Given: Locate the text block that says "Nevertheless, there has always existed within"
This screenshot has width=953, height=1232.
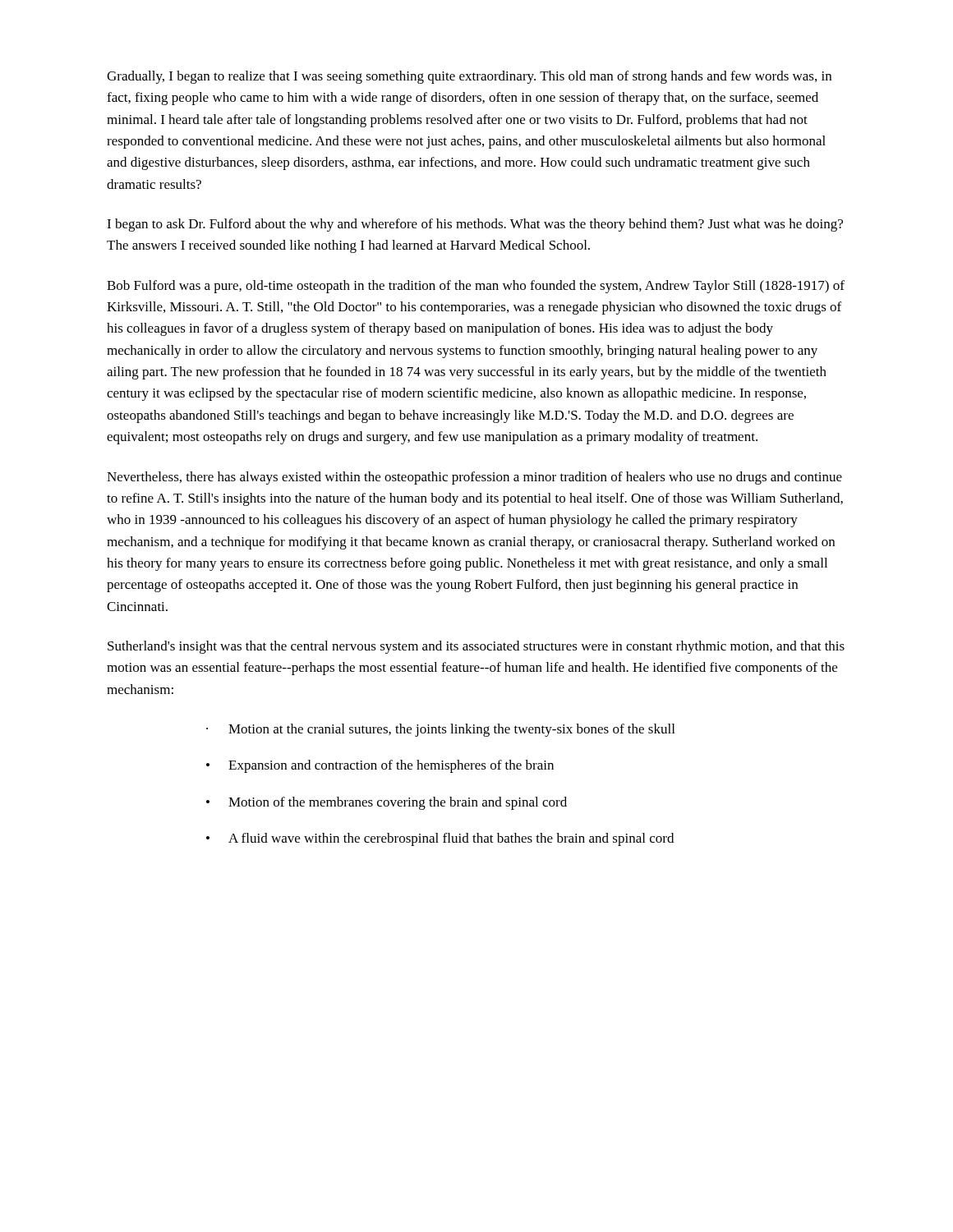Looking at the screenshot, I should pos(475,541).
